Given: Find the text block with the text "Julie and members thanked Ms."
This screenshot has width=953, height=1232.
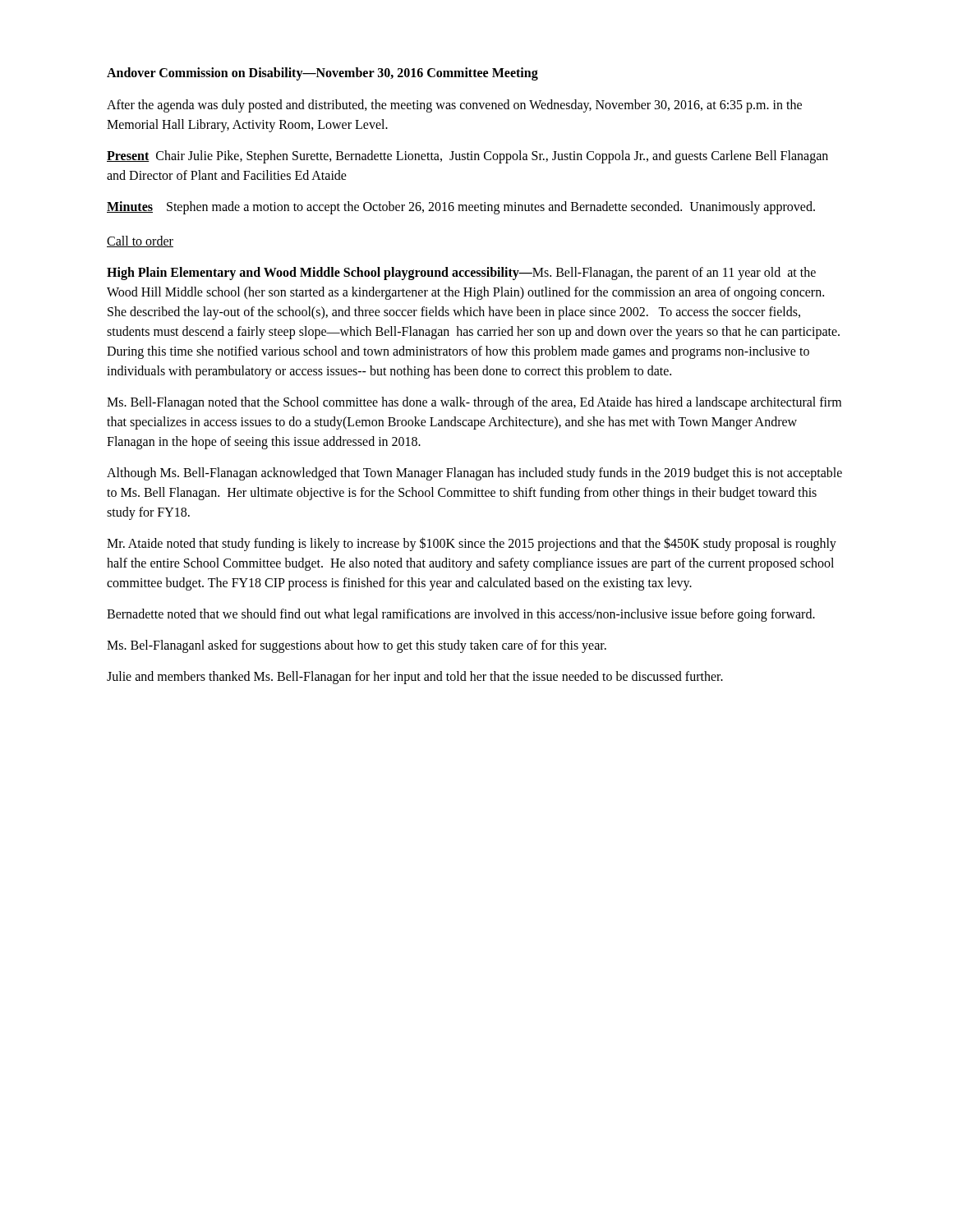Looking at the screenshot, I should (x=415, y=676).
